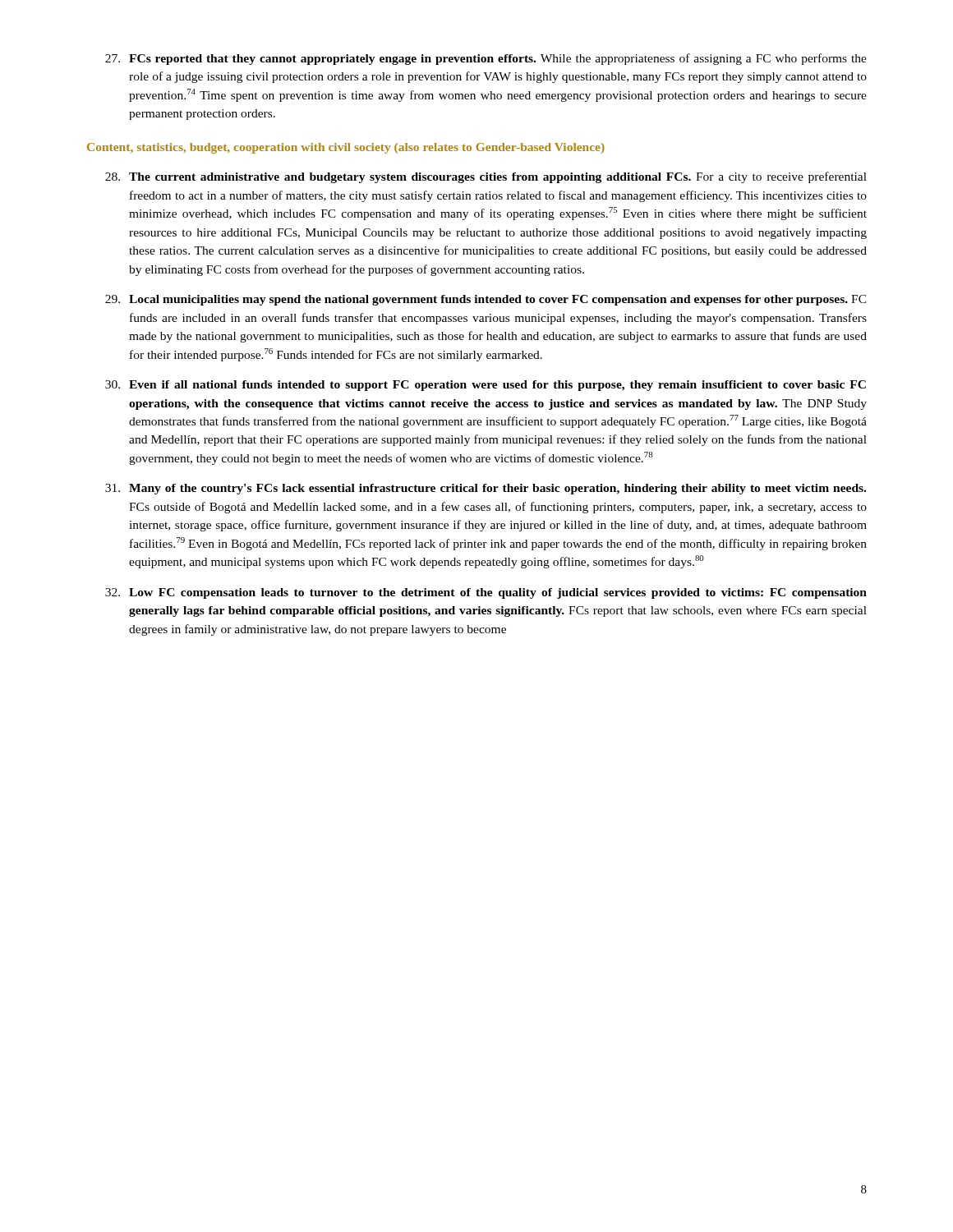Image resolution: width=953 pixels, height=1232 pixels.
Task: Select the section header
Action: pos(346,146)
